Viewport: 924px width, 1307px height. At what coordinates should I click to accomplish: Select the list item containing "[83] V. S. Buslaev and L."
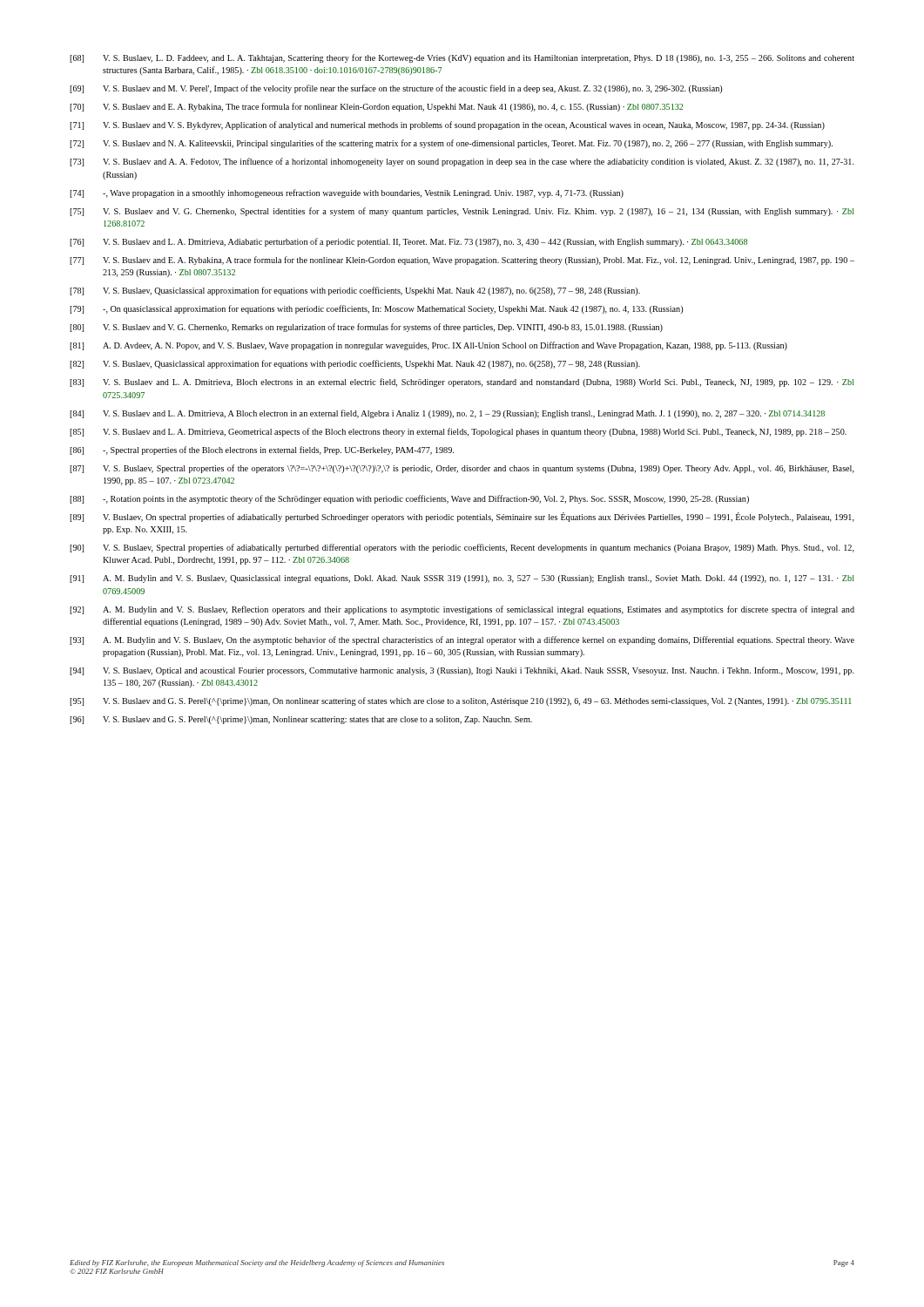point(462,389)
